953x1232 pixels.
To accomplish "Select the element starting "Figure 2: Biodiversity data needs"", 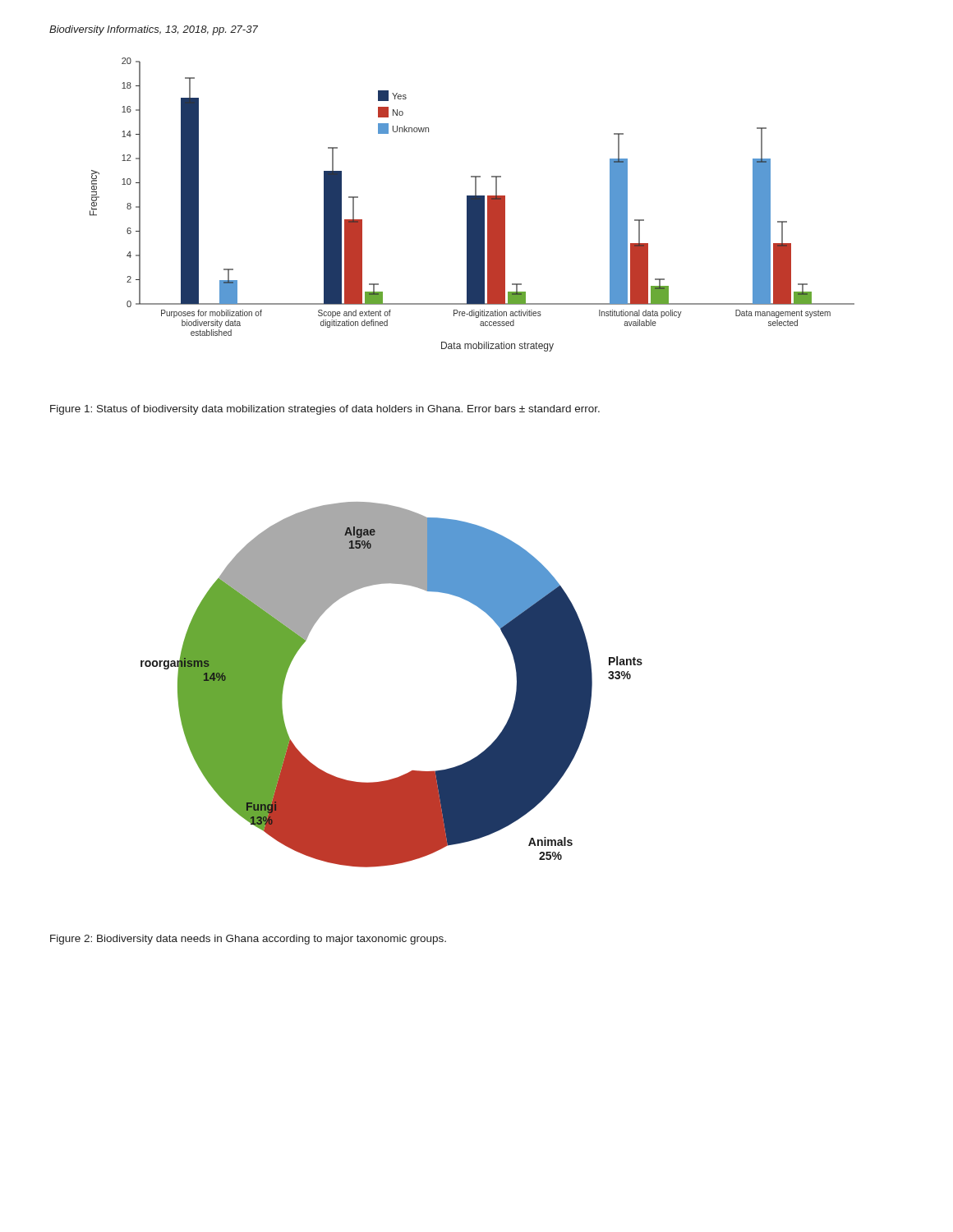I will click(248, 938).
